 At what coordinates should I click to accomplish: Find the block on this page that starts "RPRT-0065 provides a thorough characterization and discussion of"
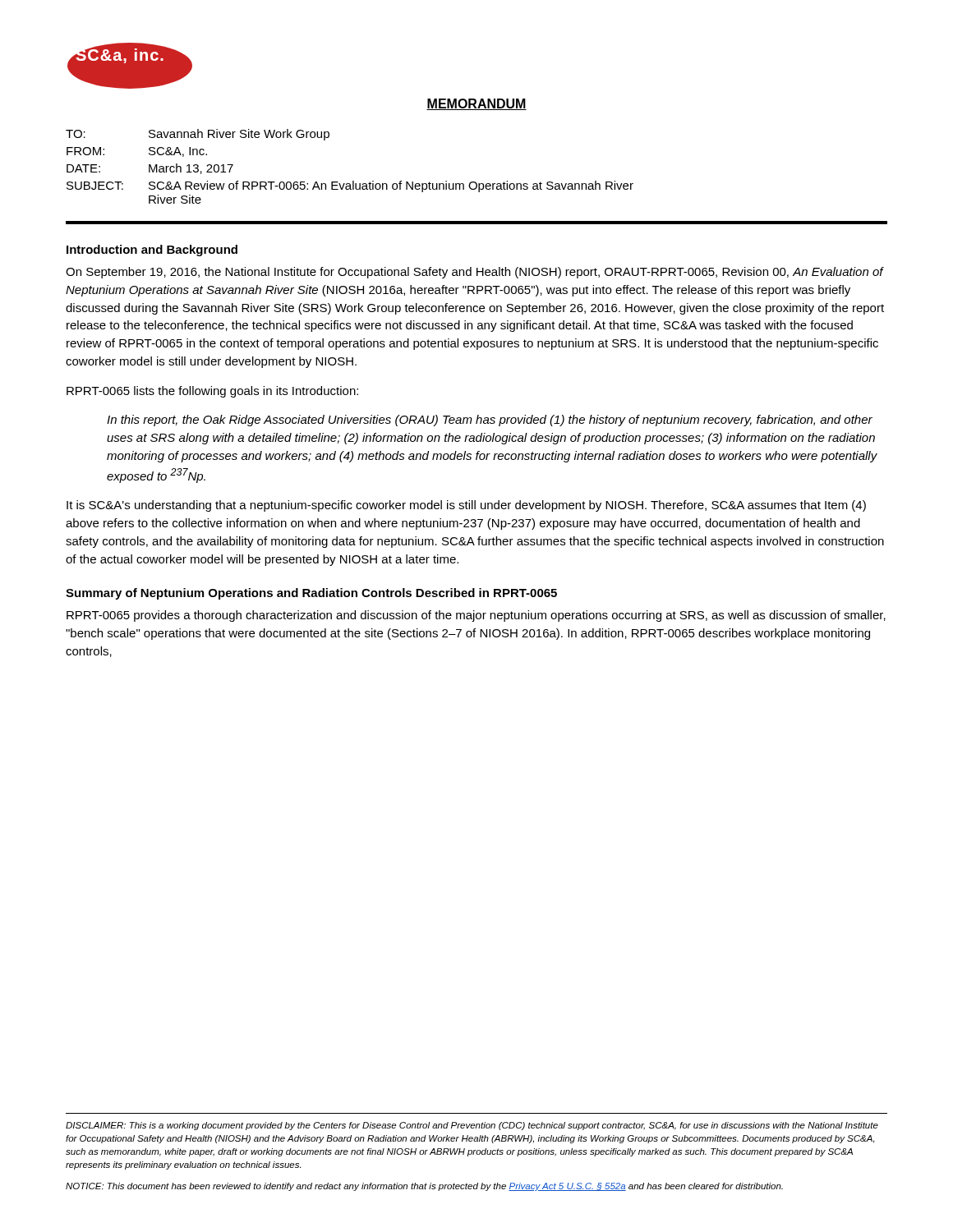coord(476,633)
